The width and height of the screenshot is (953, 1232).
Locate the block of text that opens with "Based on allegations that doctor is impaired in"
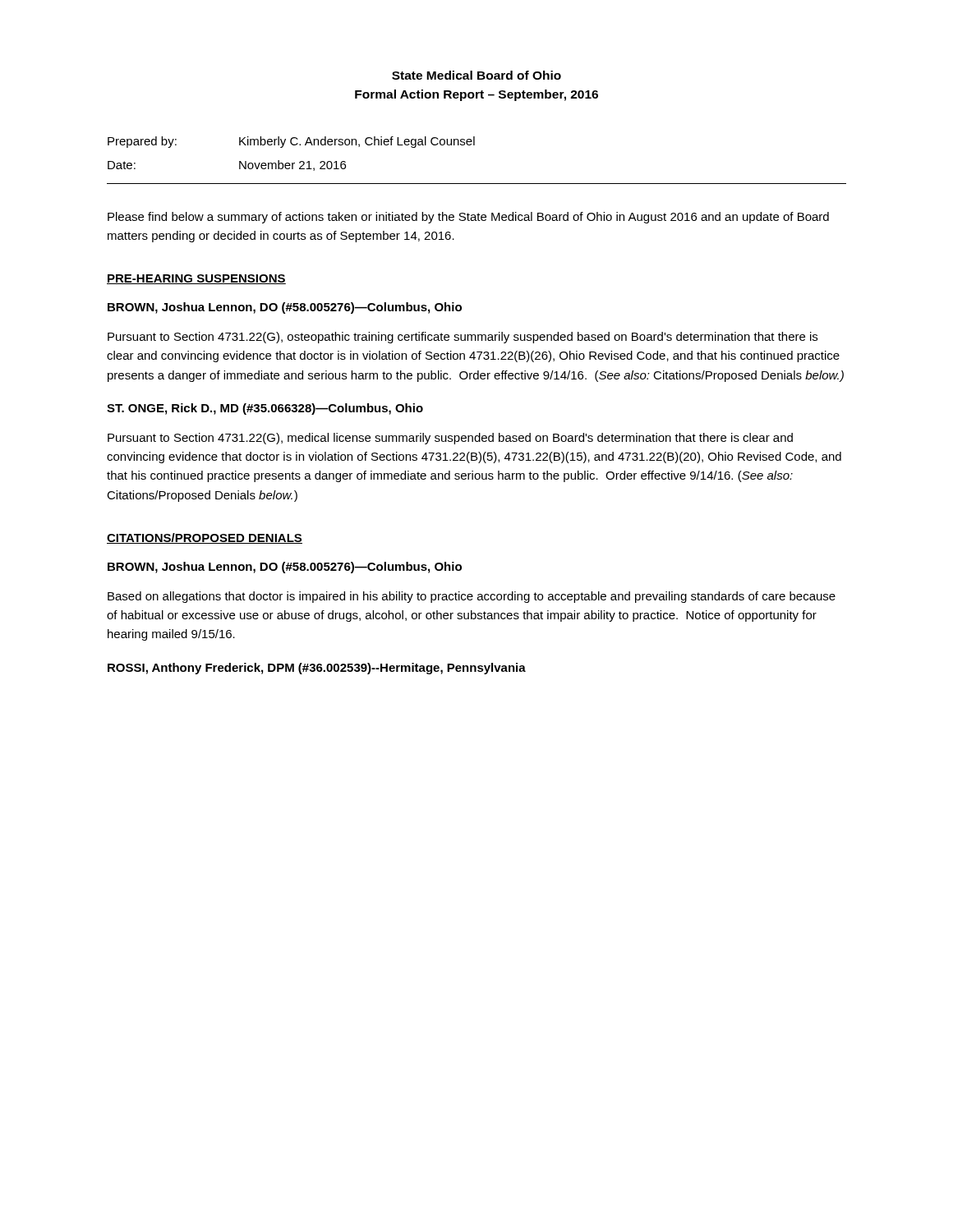pos(471,615)
